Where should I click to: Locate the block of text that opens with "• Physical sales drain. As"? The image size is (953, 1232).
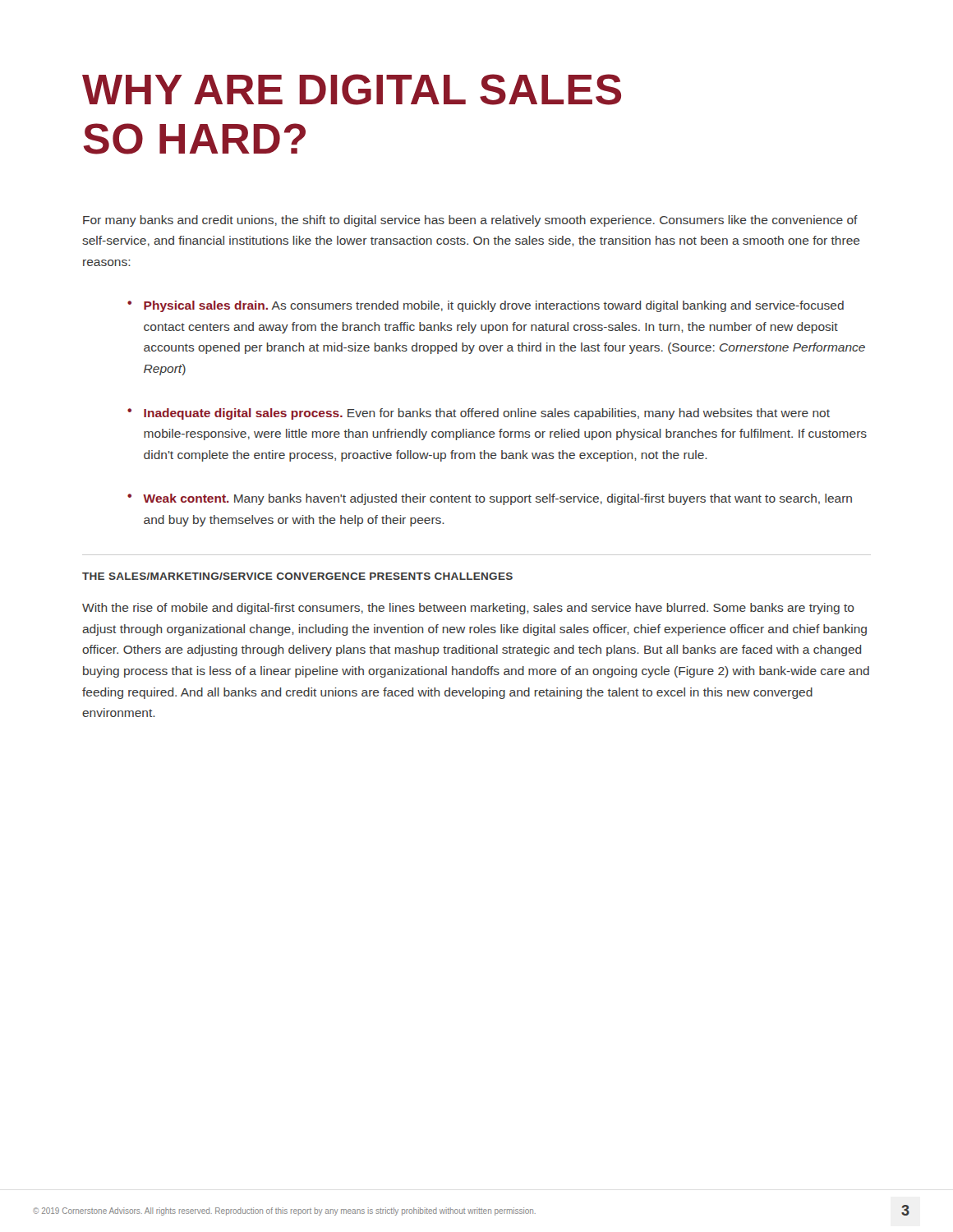(x=499, y=337)
